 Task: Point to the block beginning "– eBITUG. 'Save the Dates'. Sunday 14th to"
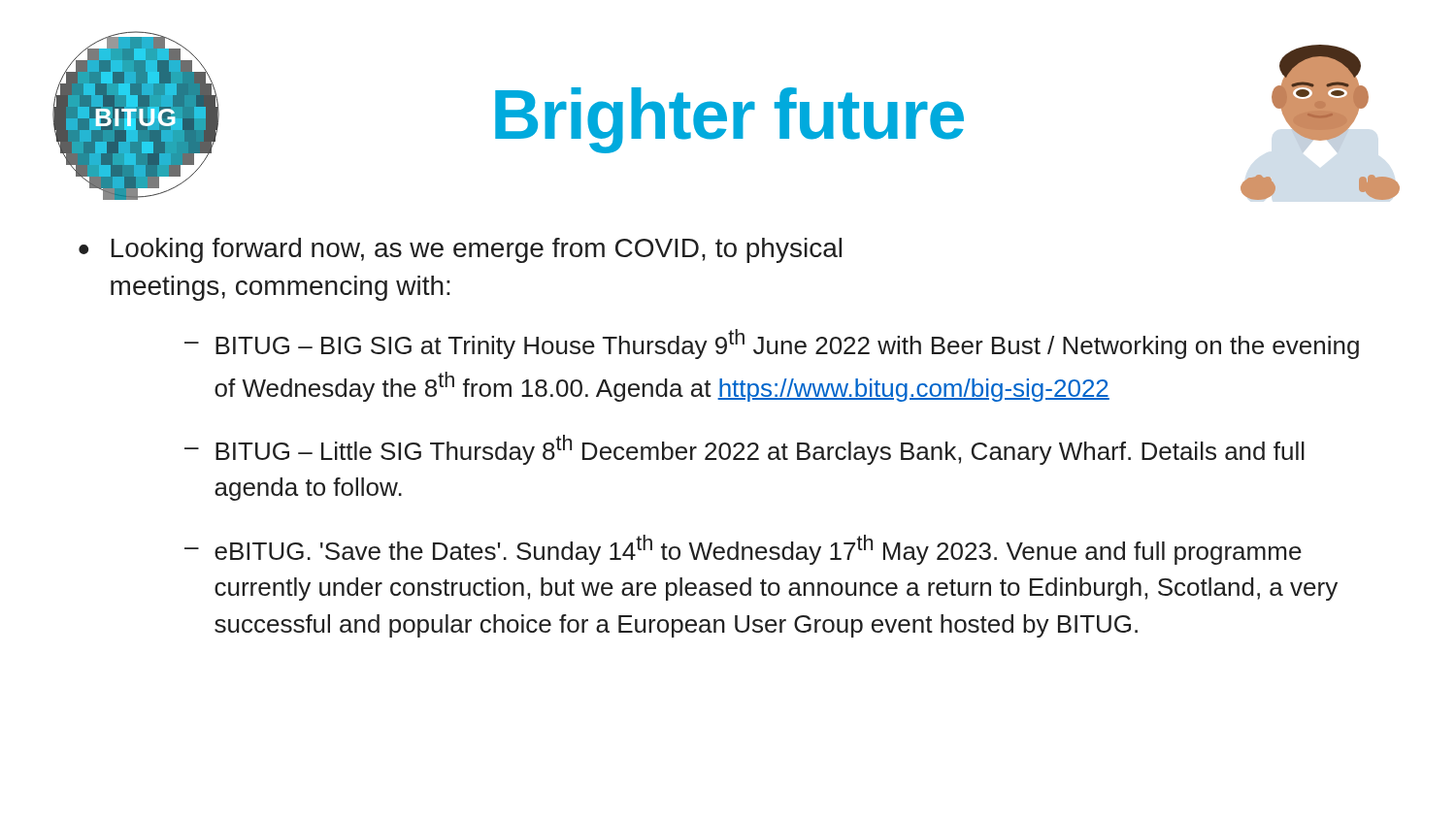click(x=781, y=586)
